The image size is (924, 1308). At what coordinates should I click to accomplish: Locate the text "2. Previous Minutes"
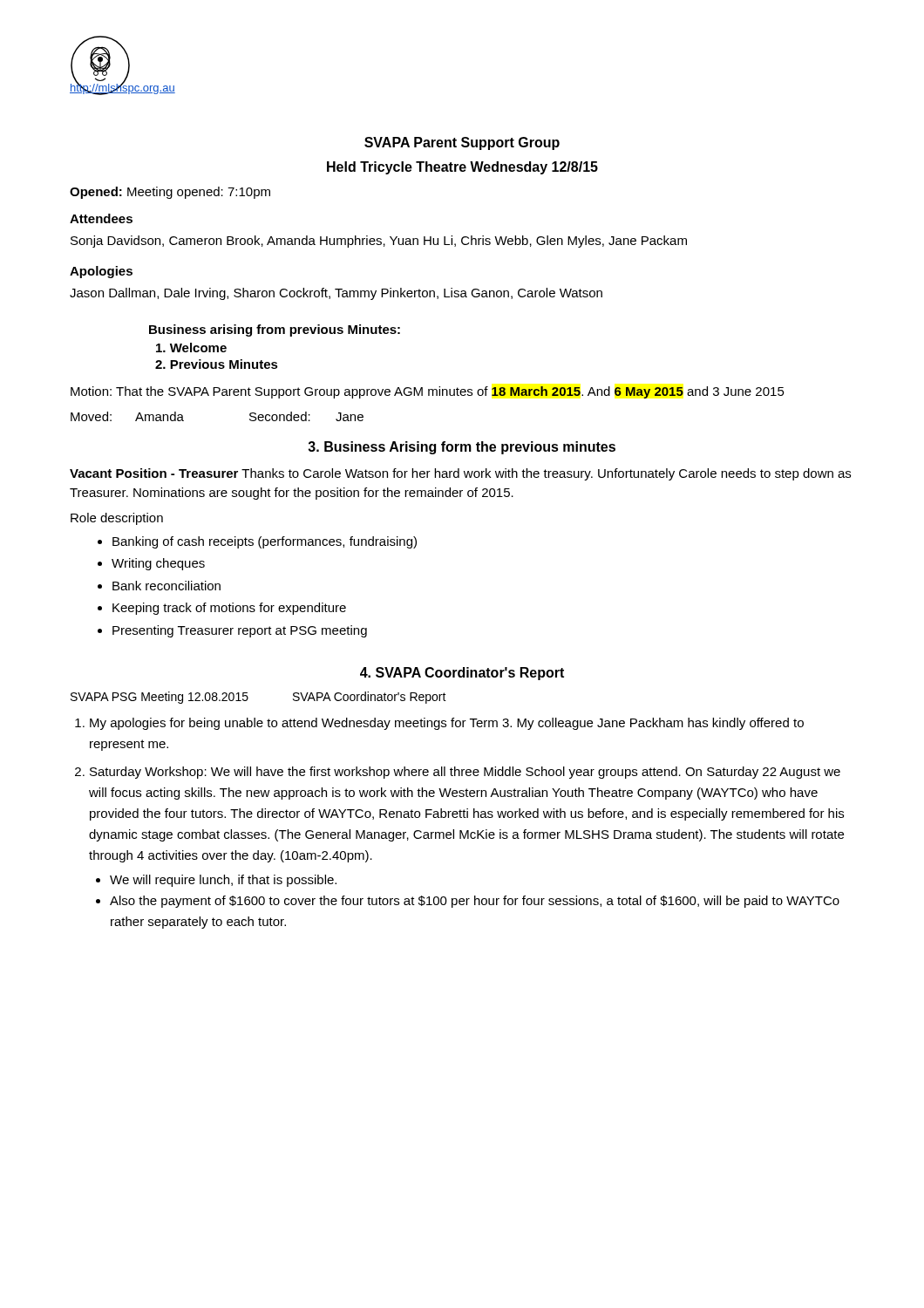(x=217, y=364)
